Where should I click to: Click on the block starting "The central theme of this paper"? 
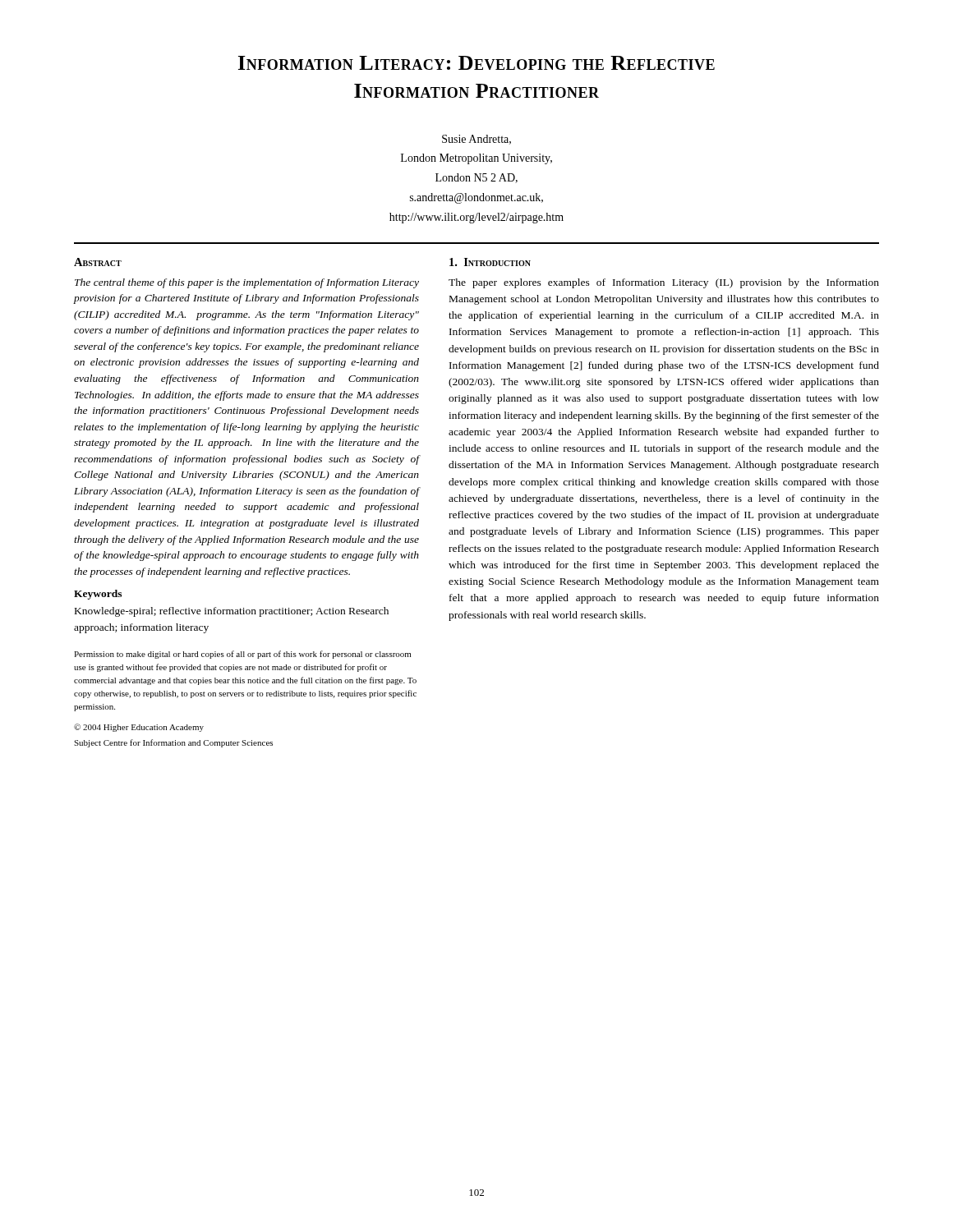(x=246, y=426)
